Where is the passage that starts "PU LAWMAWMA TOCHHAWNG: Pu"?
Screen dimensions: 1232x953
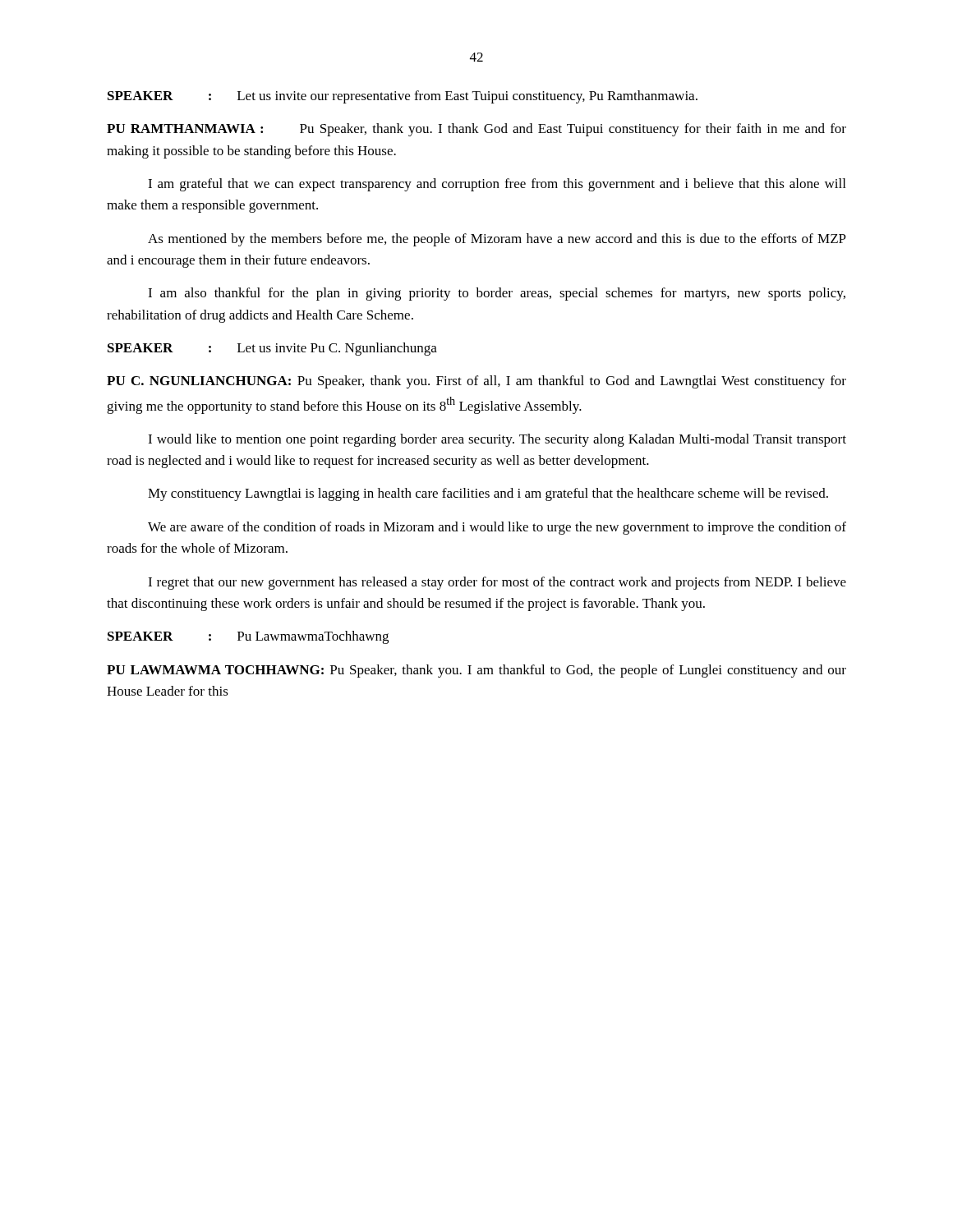coord(476,680)
